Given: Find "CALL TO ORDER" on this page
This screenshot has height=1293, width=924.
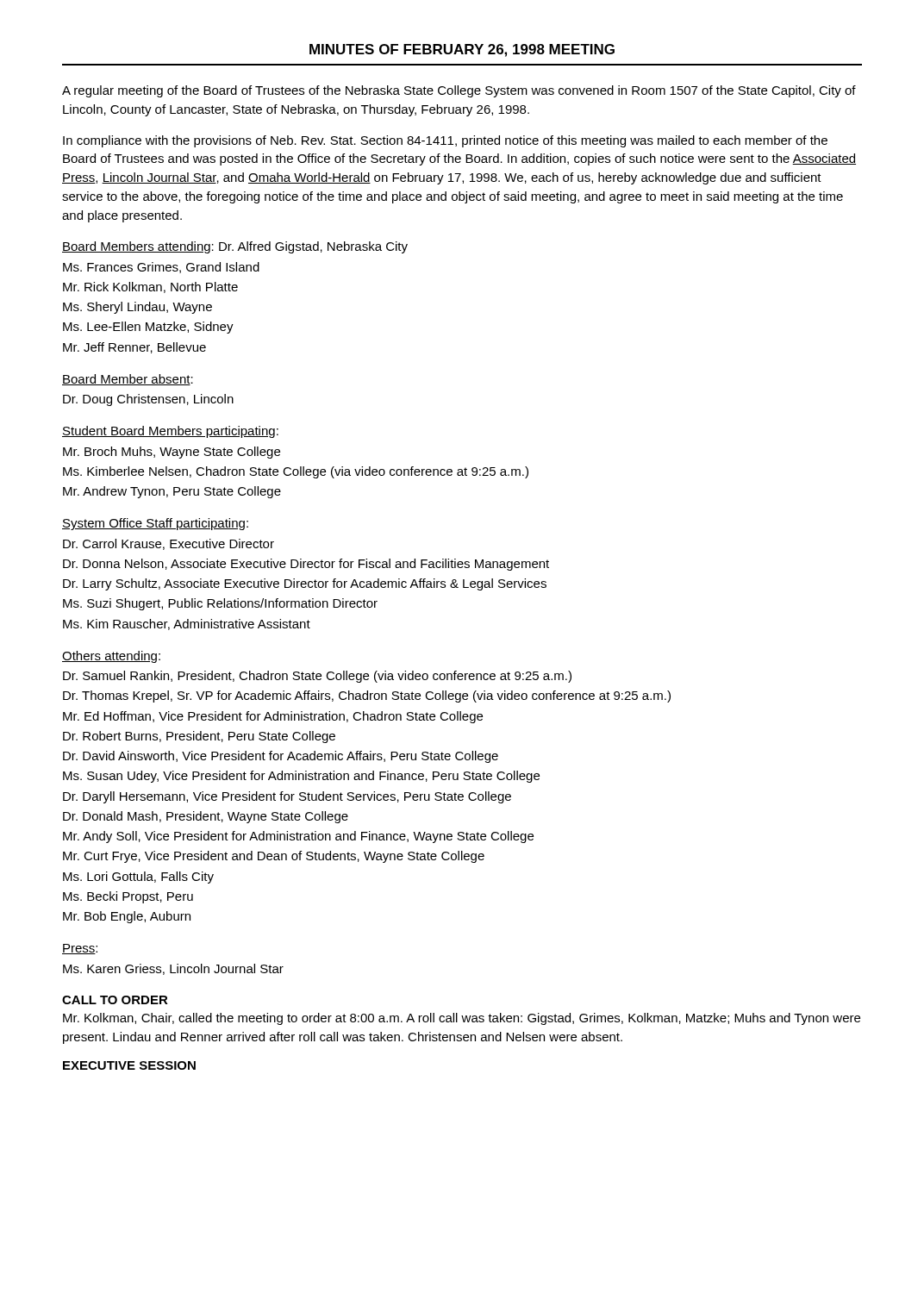Looking at the screenshot, I should pyautogui.click(x=115, y=999).
